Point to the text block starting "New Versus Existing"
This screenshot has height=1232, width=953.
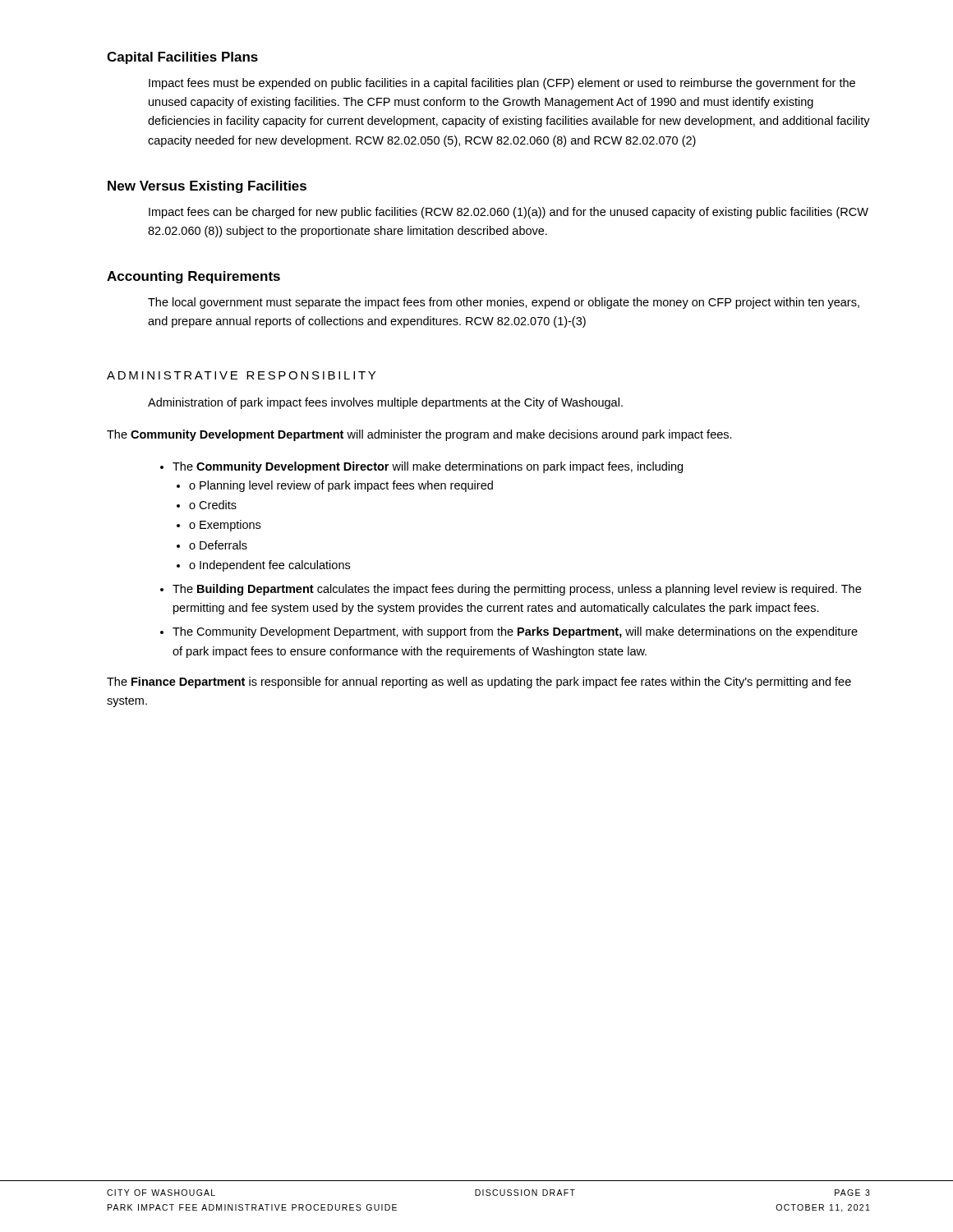(207, 186)
